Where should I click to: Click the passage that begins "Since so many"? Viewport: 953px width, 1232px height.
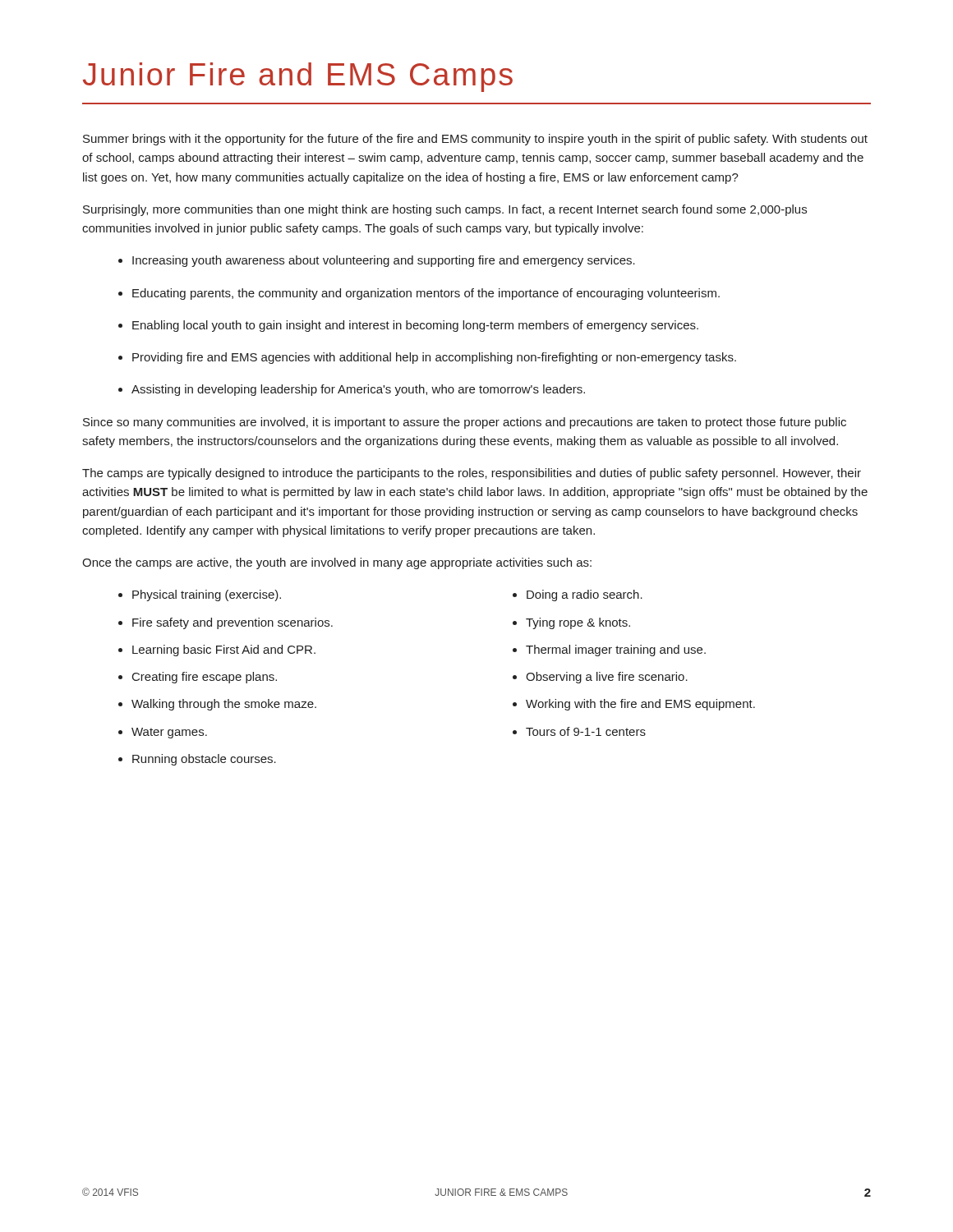(464, 431)
